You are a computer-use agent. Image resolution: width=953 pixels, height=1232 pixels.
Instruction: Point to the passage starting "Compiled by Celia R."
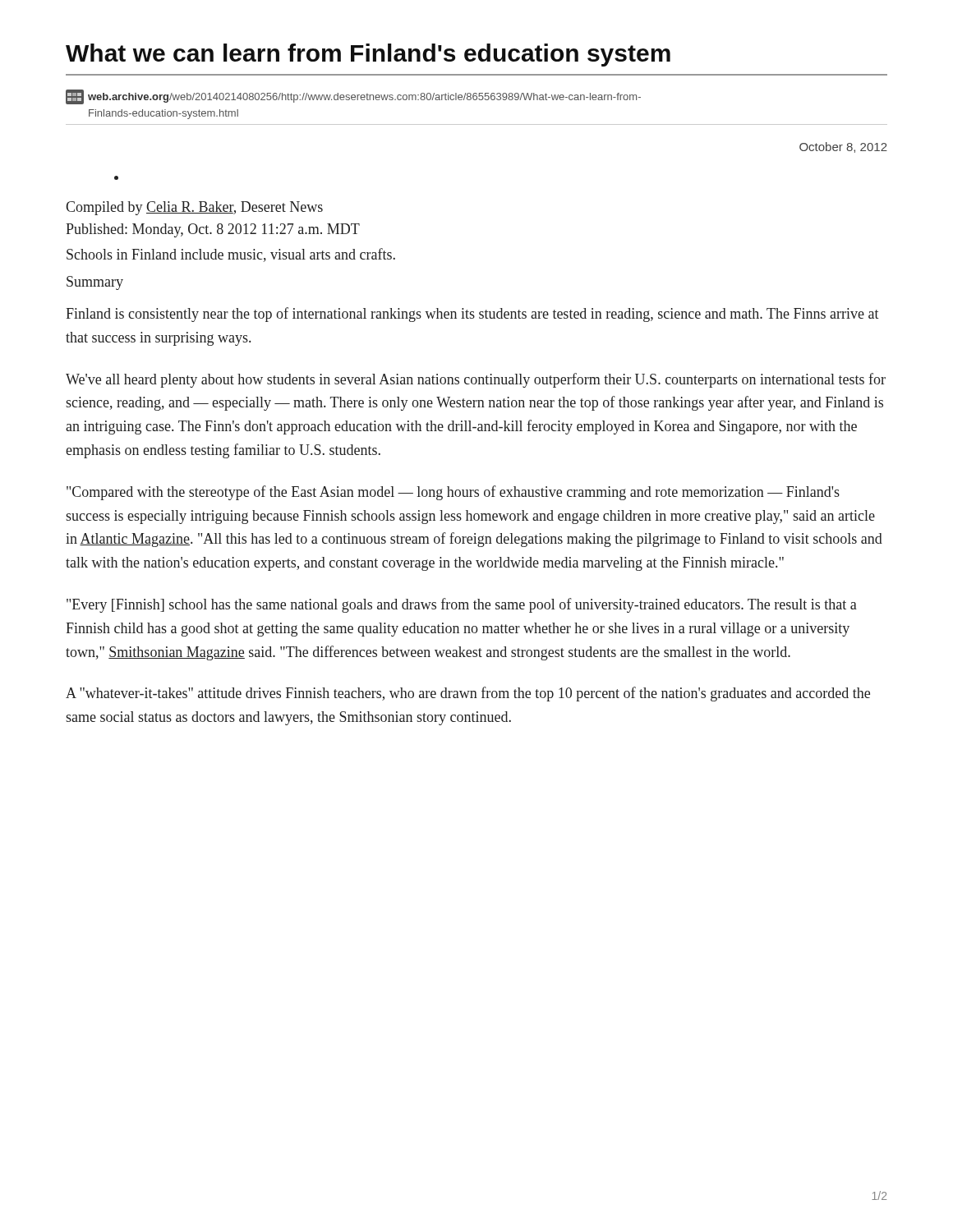pyautogui.click(x=194, y=207)
